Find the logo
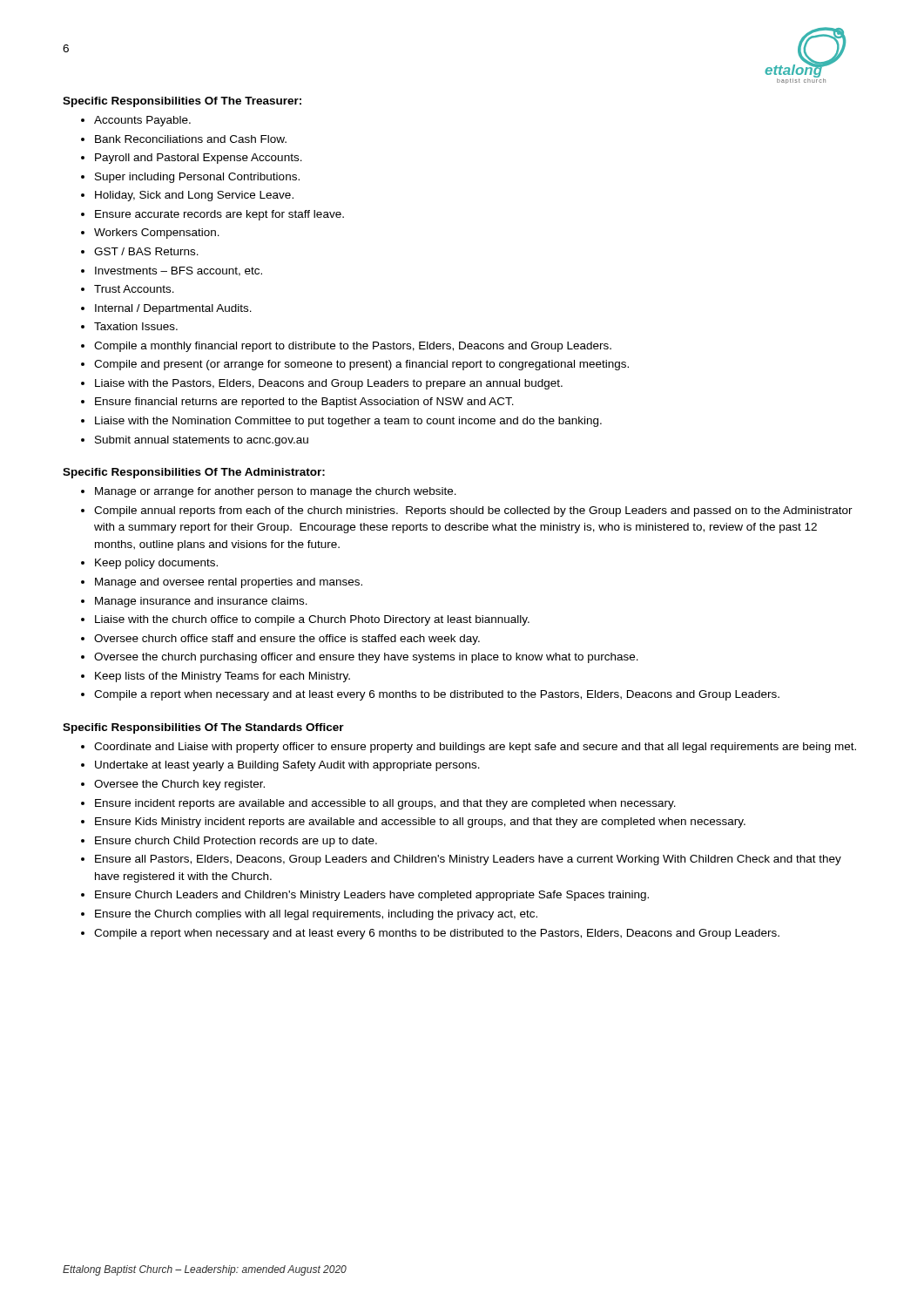 (815, 55)
